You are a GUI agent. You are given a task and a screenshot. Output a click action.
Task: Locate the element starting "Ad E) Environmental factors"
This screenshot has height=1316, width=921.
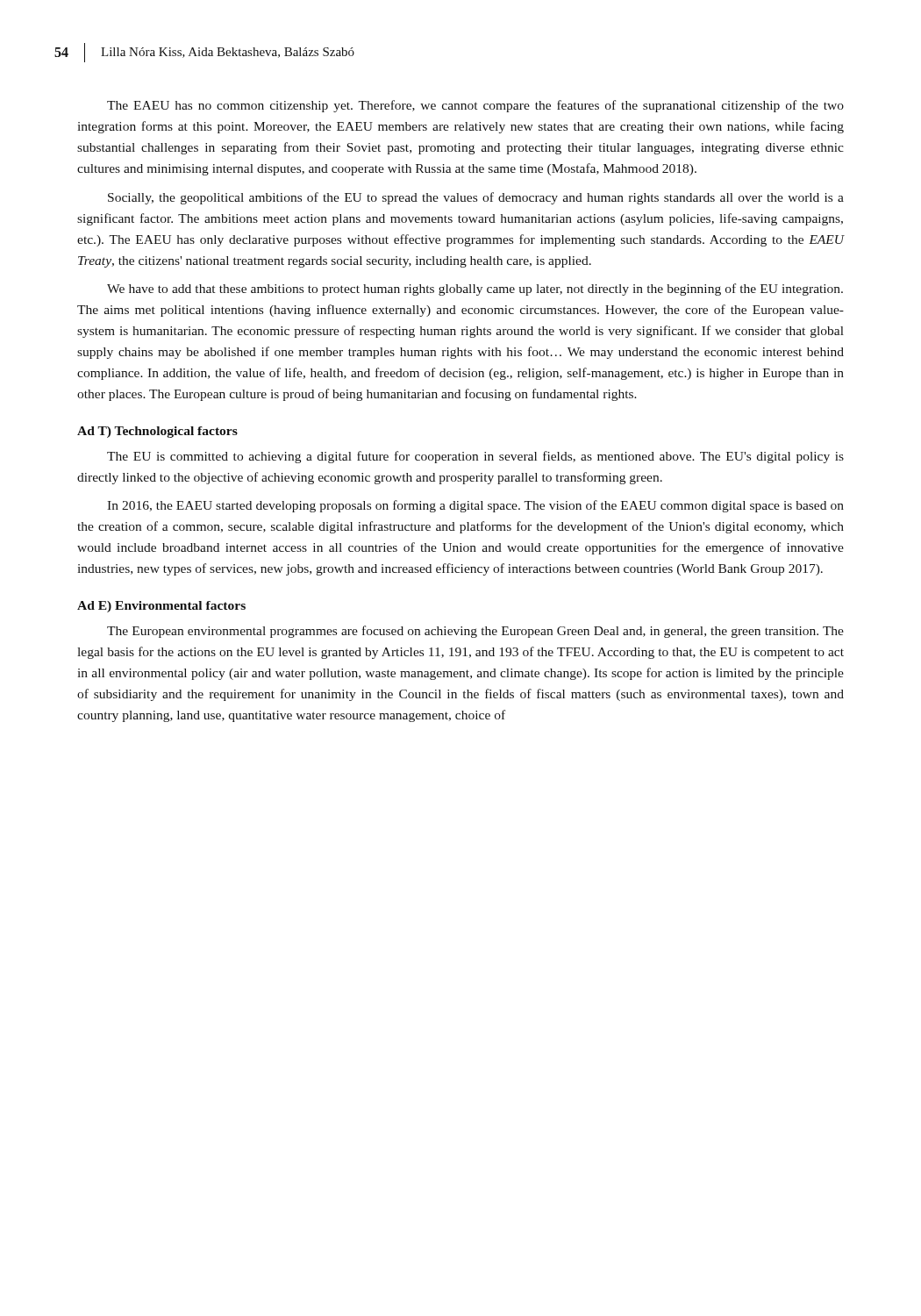[x=161, y=605]
